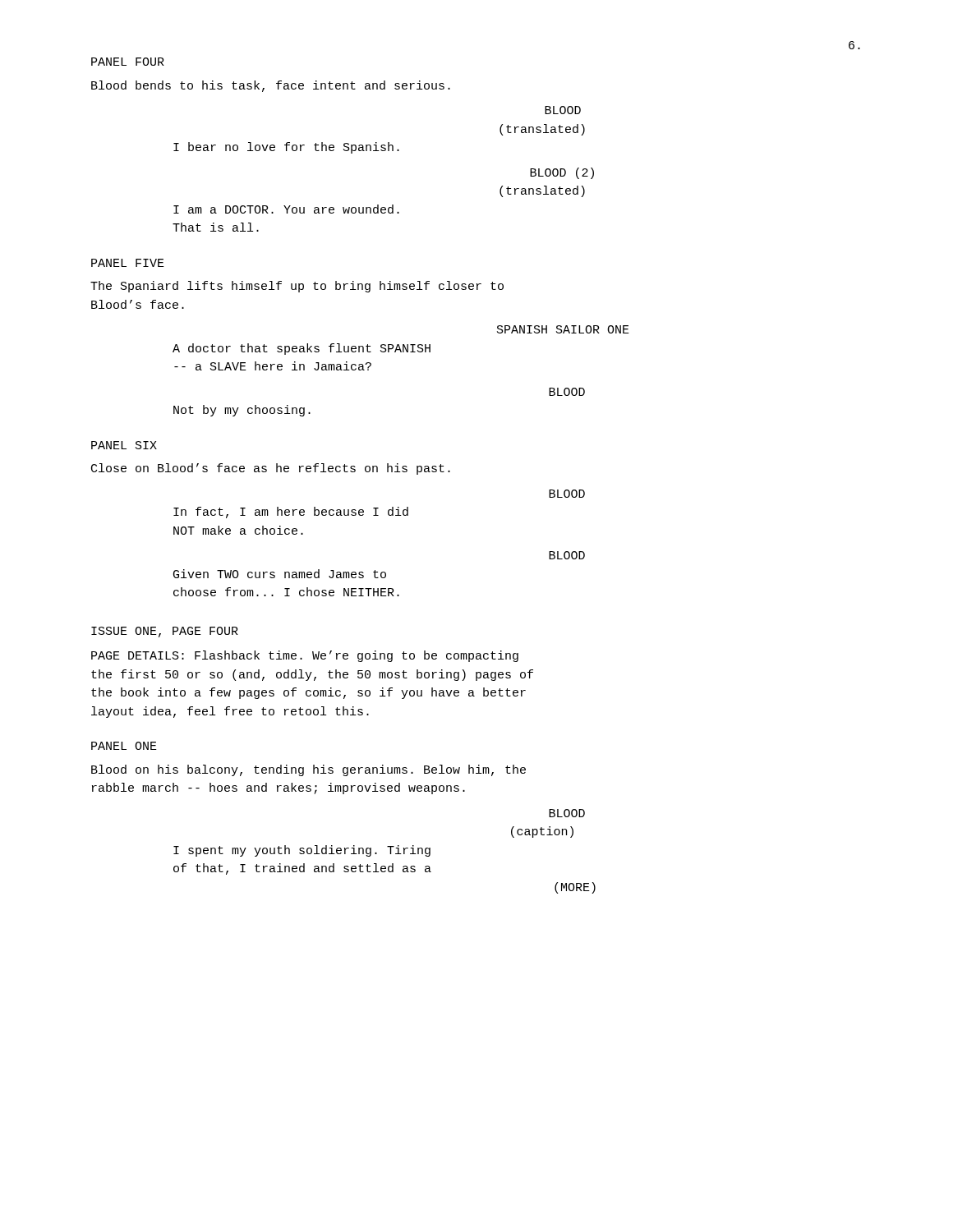Click on the text block with the text "BLOOD (caption) I spent my"
The image size is (953, 1232).
[x=567, y=813]
